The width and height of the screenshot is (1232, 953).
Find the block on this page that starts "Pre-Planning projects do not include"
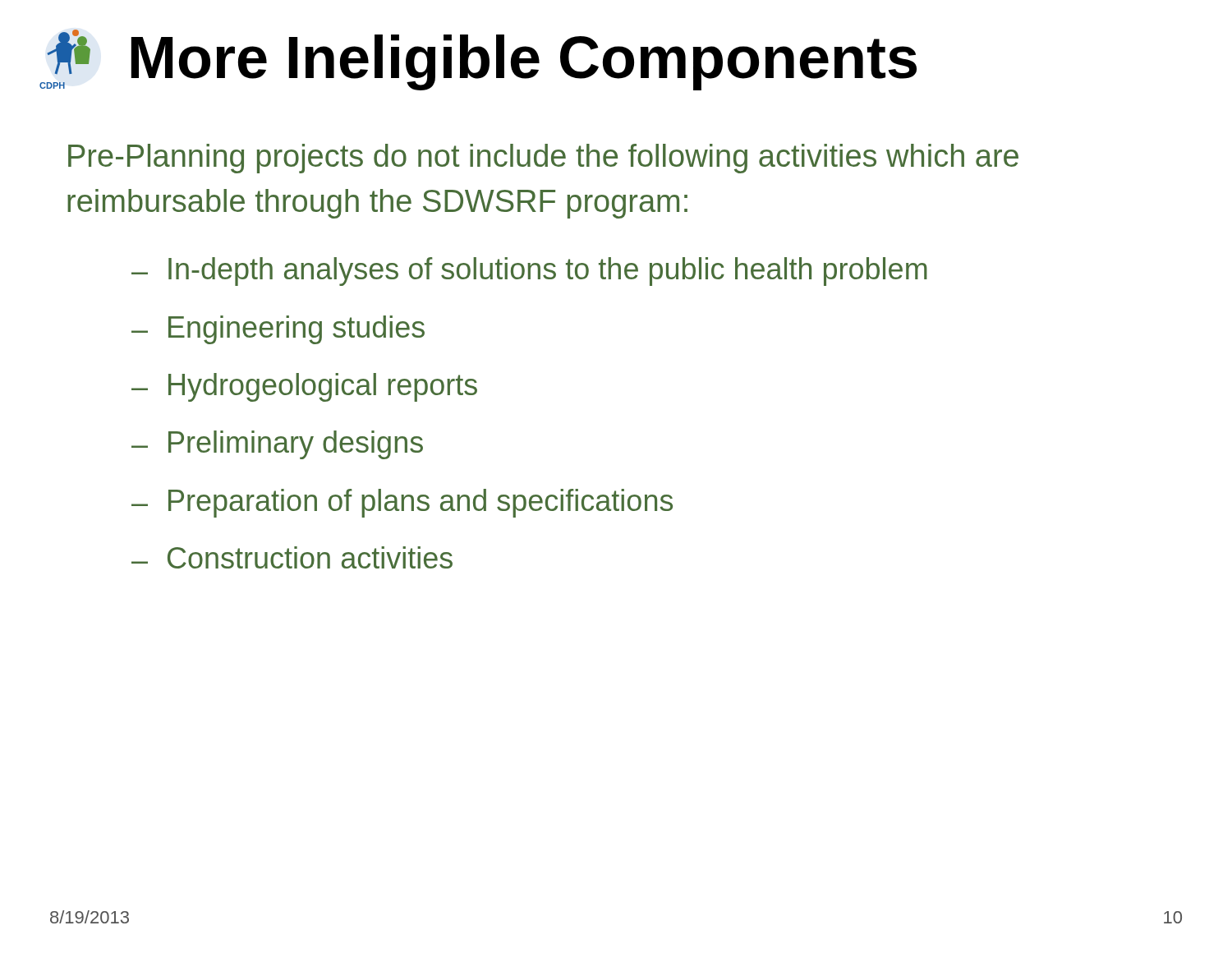click(543, 179)
